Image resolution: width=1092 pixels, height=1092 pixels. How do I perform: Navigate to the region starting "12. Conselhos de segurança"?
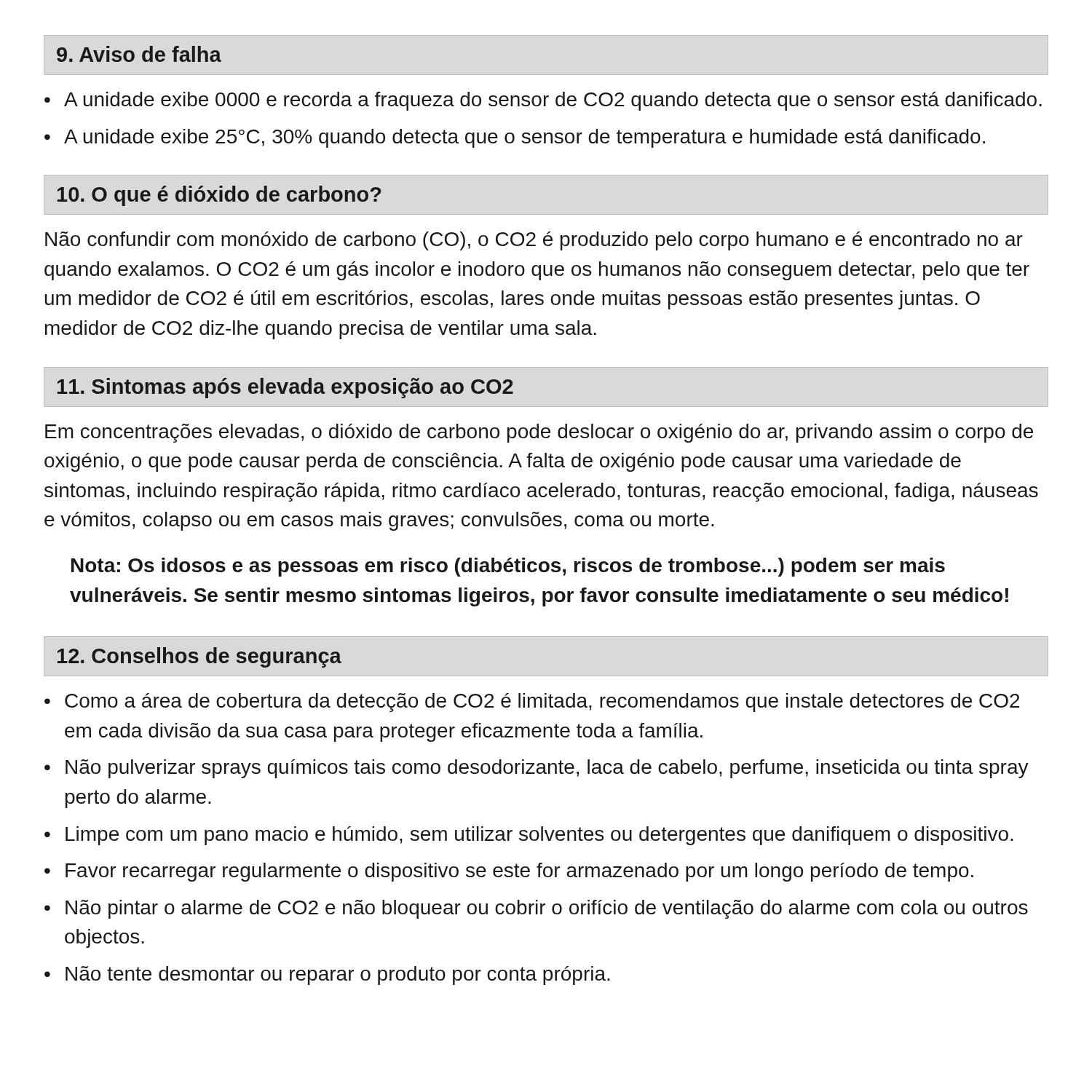coord(199,656)
